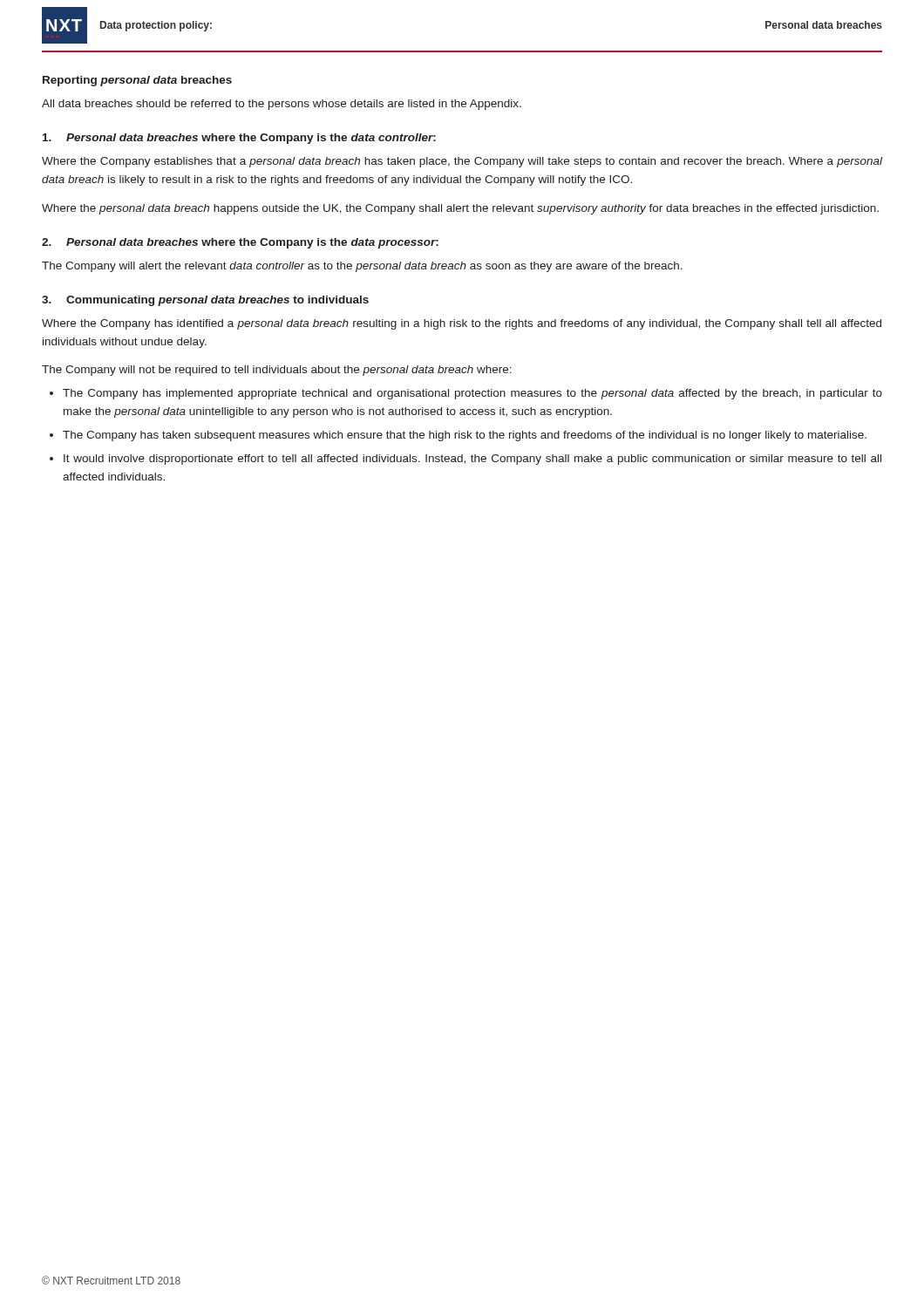Point to the element starting "Reporting personal data breaches"
Viewport: 924px width, 1308px height.
click(x=137, y=80)
